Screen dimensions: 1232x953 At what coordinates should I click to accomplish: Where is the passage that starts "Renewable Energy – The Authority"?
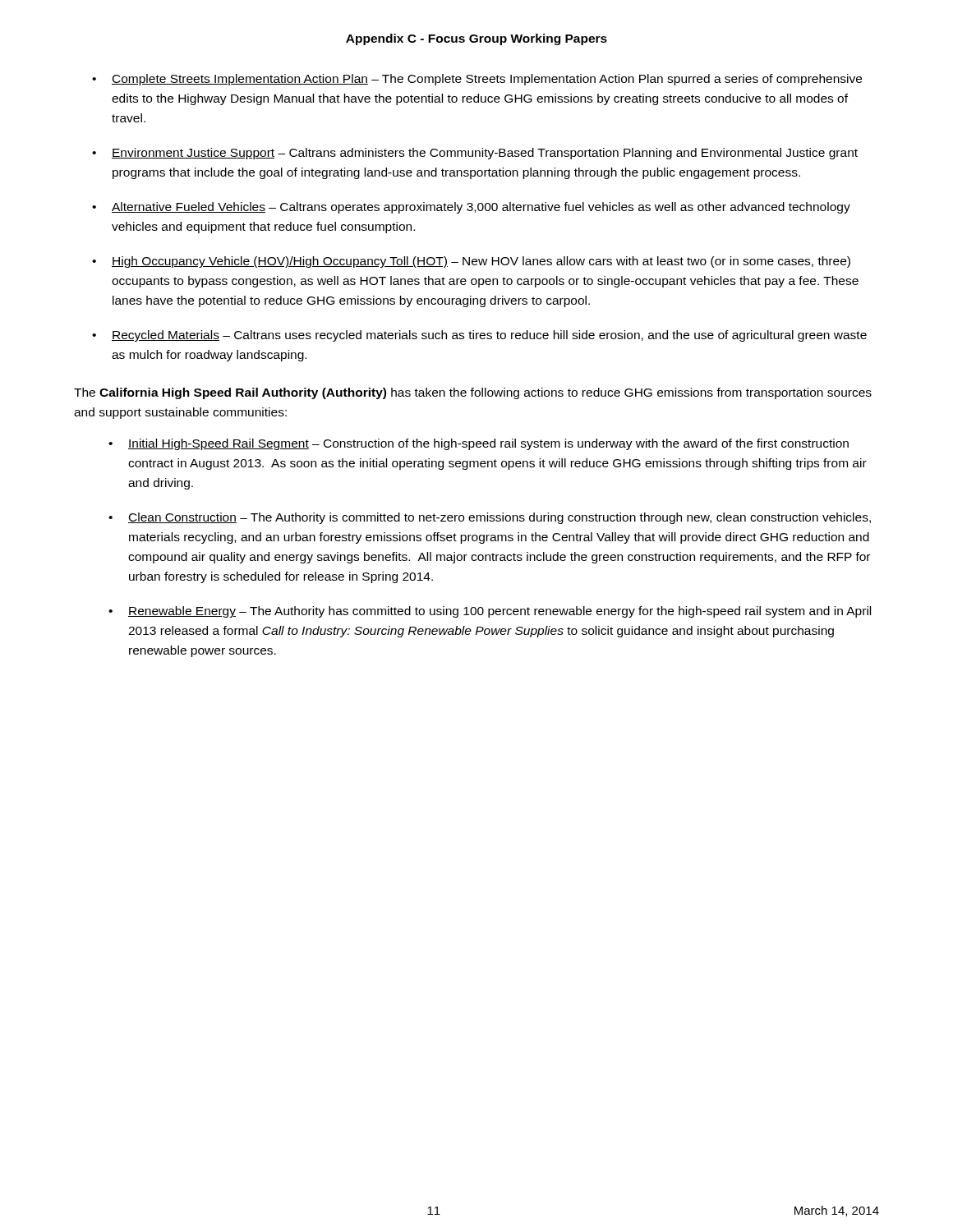click(500, 631)
